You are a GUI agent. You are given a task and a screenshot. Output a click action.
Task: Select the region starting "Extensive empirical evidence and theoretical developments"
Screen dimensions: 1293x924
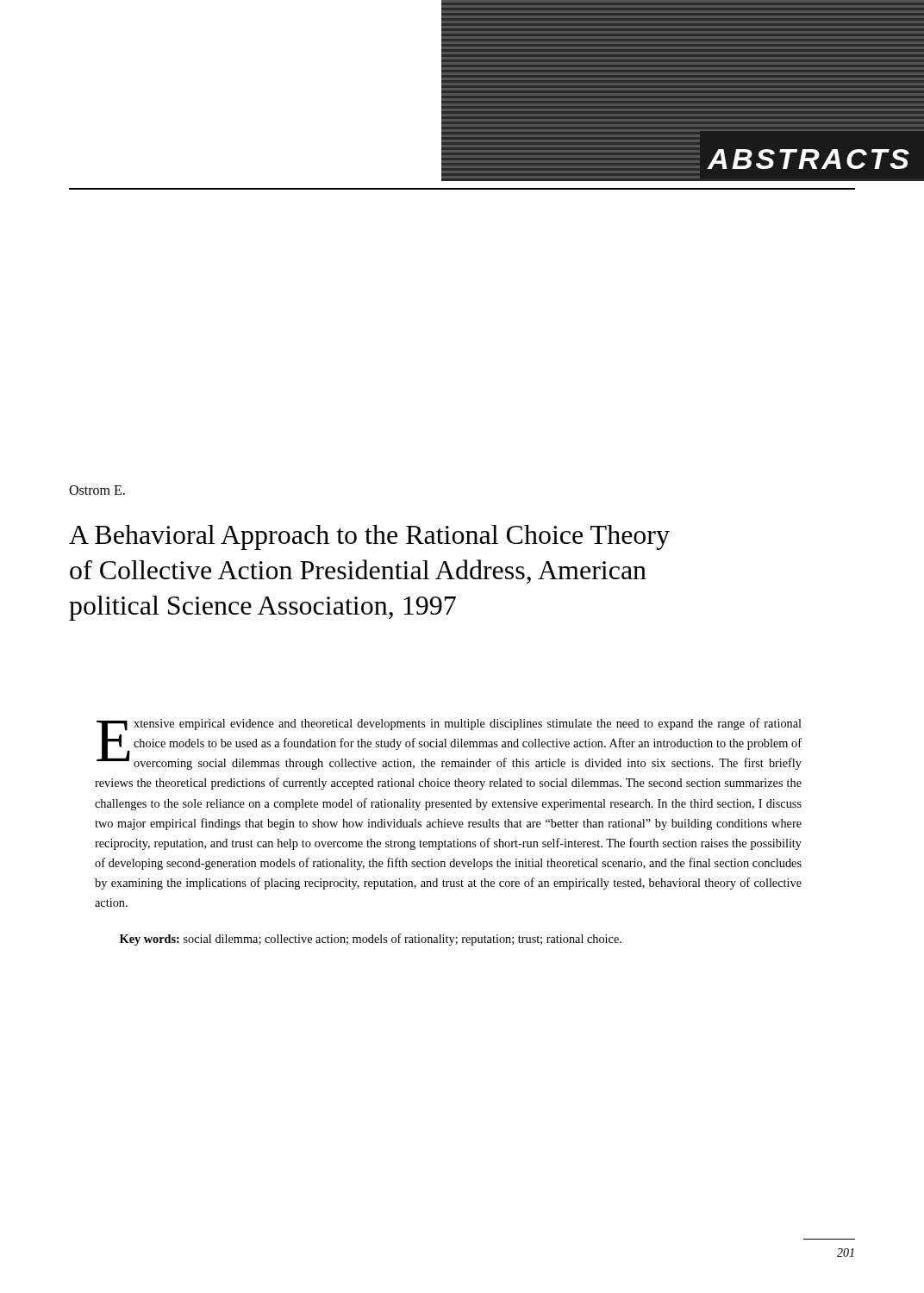[448, 831]
